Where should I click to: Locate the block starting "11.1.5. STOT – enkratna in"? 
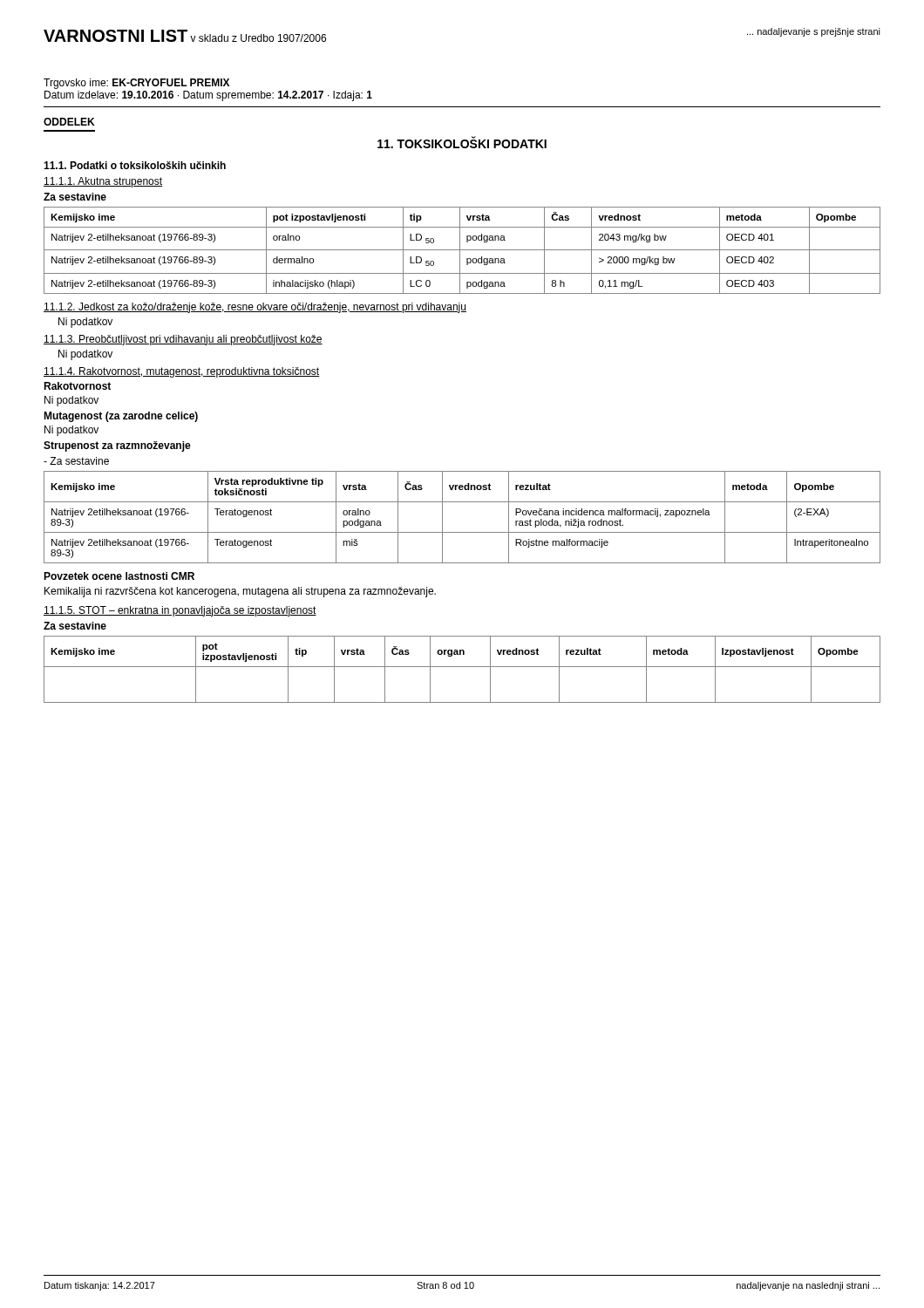(180, 610)
